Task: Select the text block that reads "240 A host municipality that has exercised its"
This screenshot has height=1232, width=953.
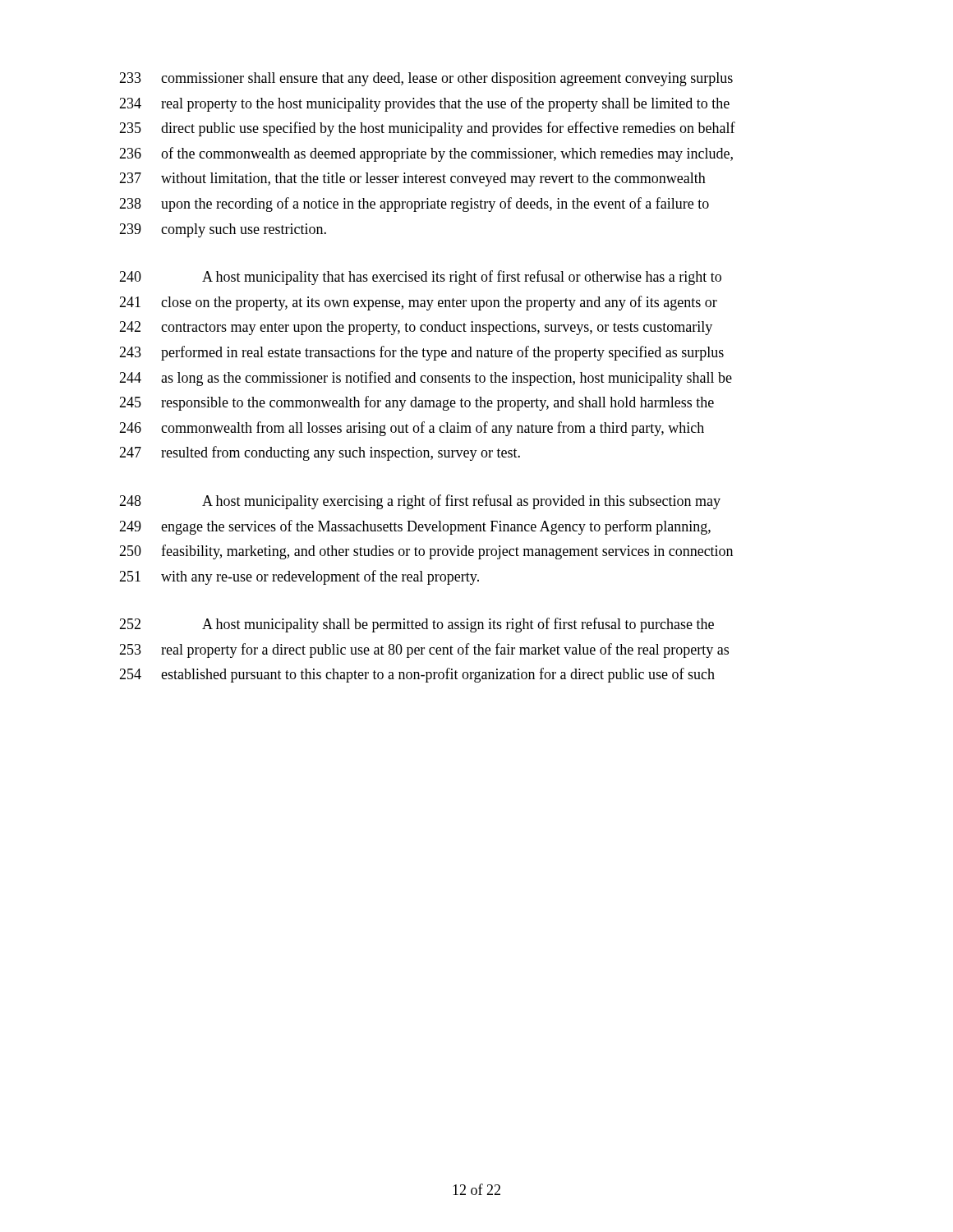Action: (x=476, y=365)
